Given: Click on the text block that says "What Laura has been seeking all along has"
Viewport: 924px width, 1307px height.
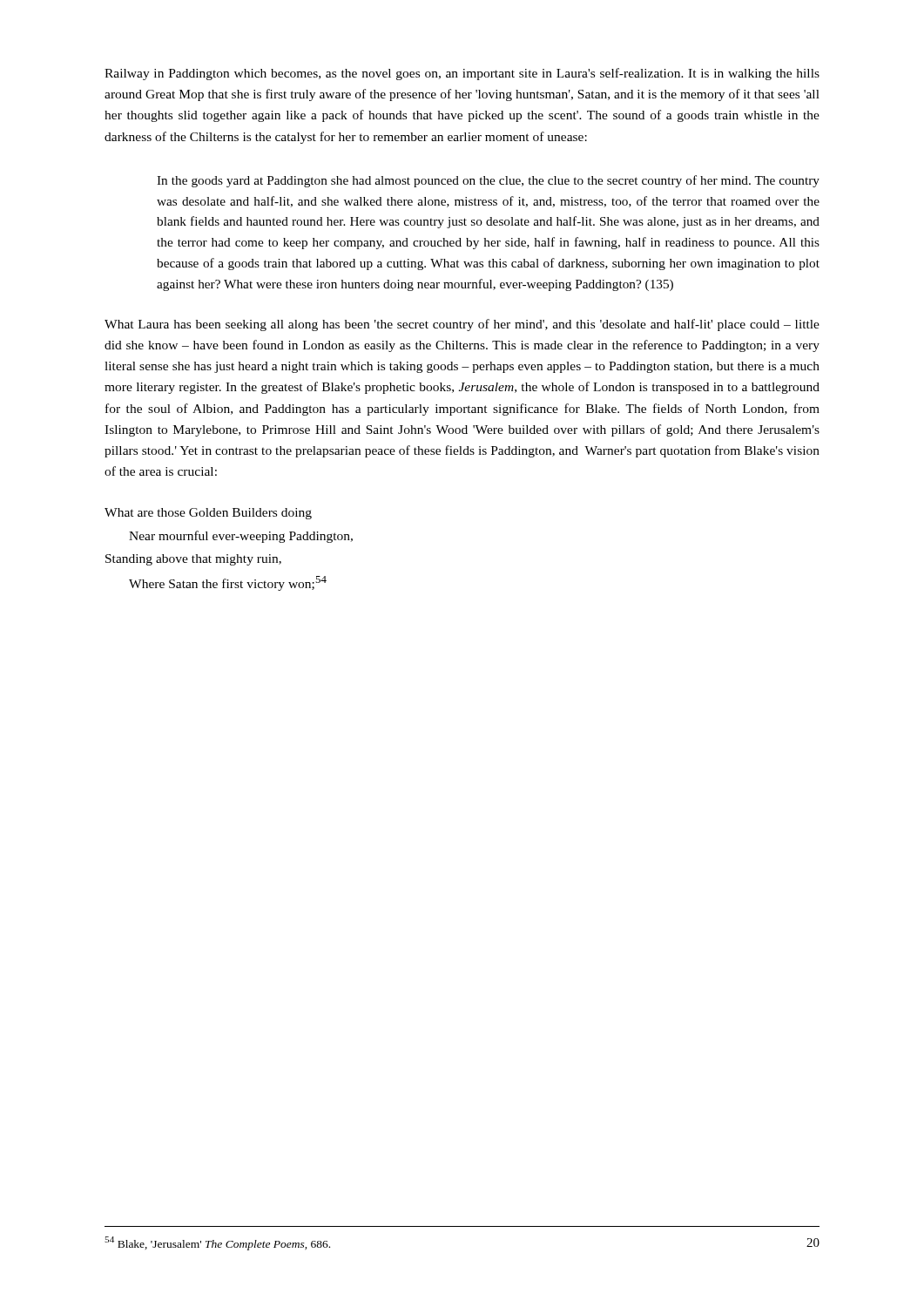Looking at the screenshot, I should tap(462, 397).
